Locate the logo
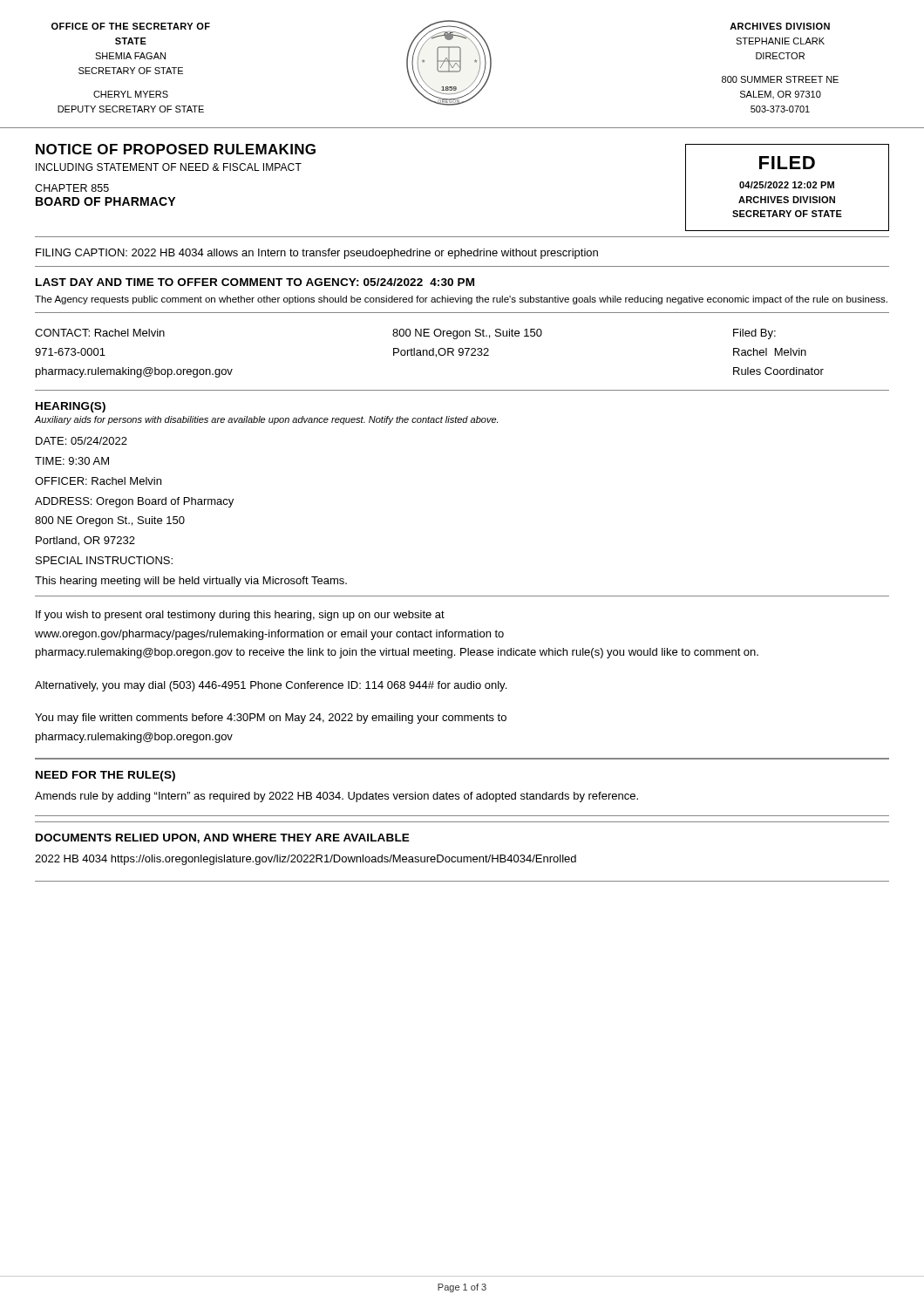The height and width of the screenshot is (1308, 924). coord(449,63)
